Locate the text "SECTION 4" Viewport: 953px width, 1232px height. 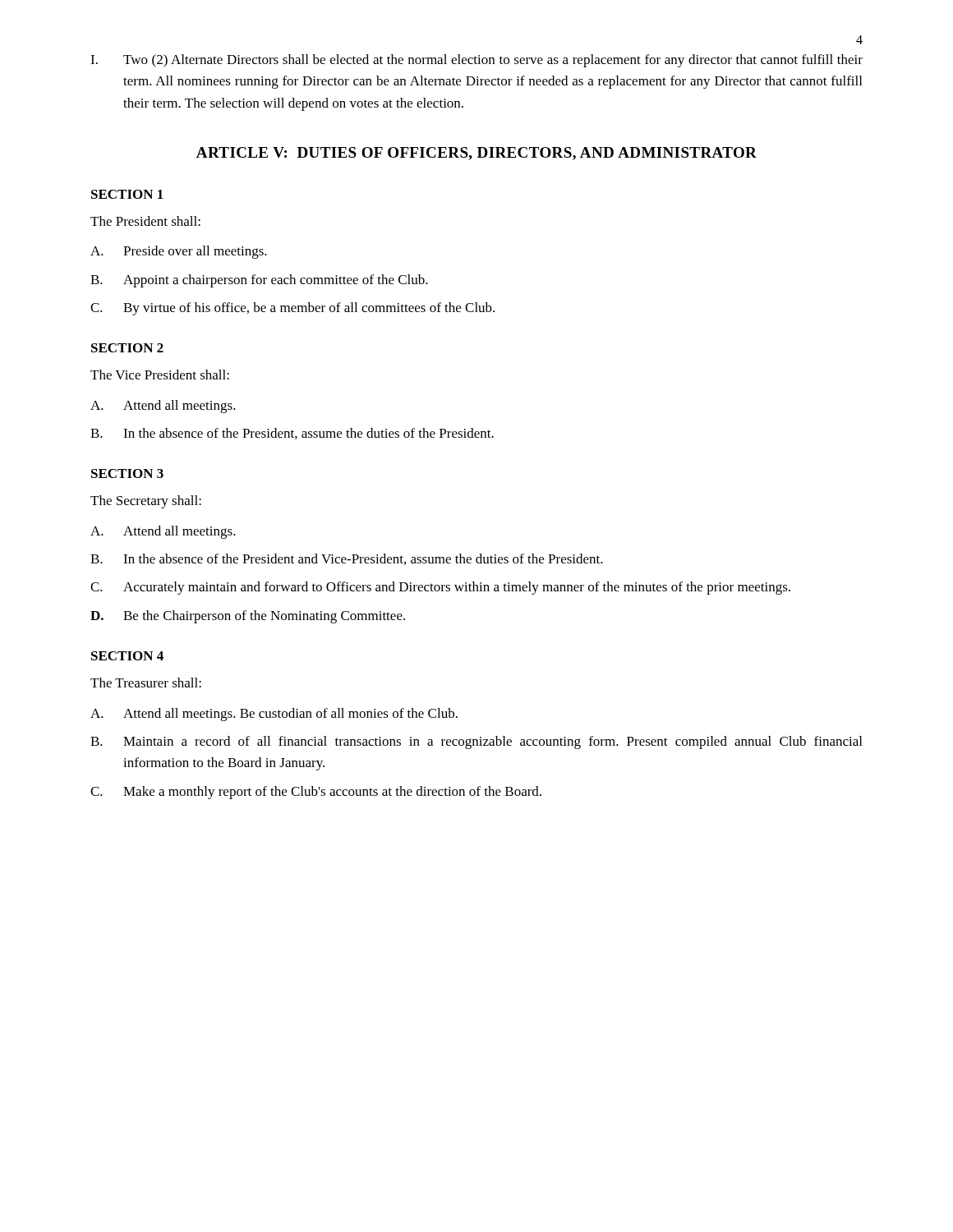pyautogui.click(x=127, y=656)
